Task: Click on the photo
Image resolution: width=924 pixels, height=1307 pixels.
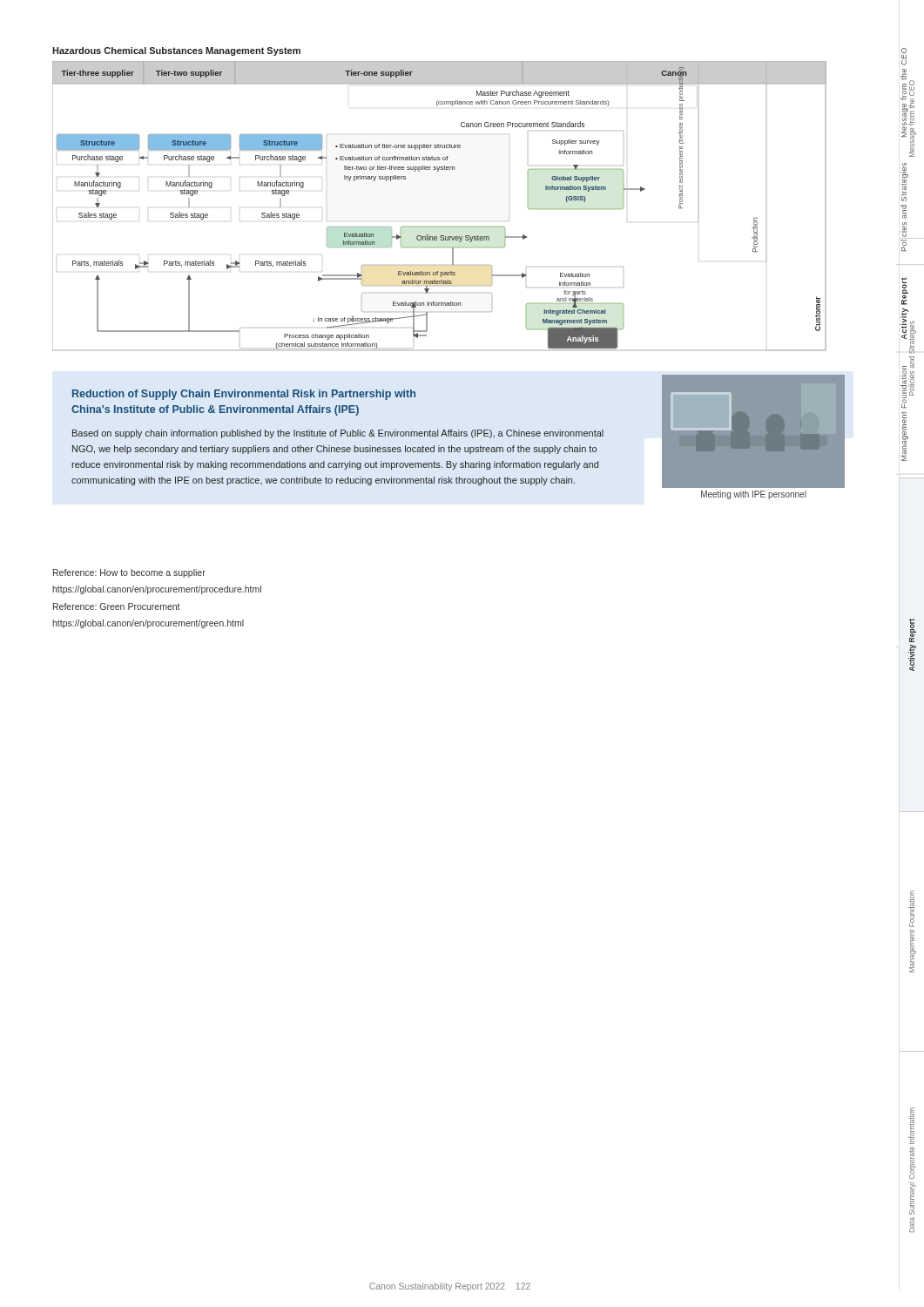Action: [753, 431]
